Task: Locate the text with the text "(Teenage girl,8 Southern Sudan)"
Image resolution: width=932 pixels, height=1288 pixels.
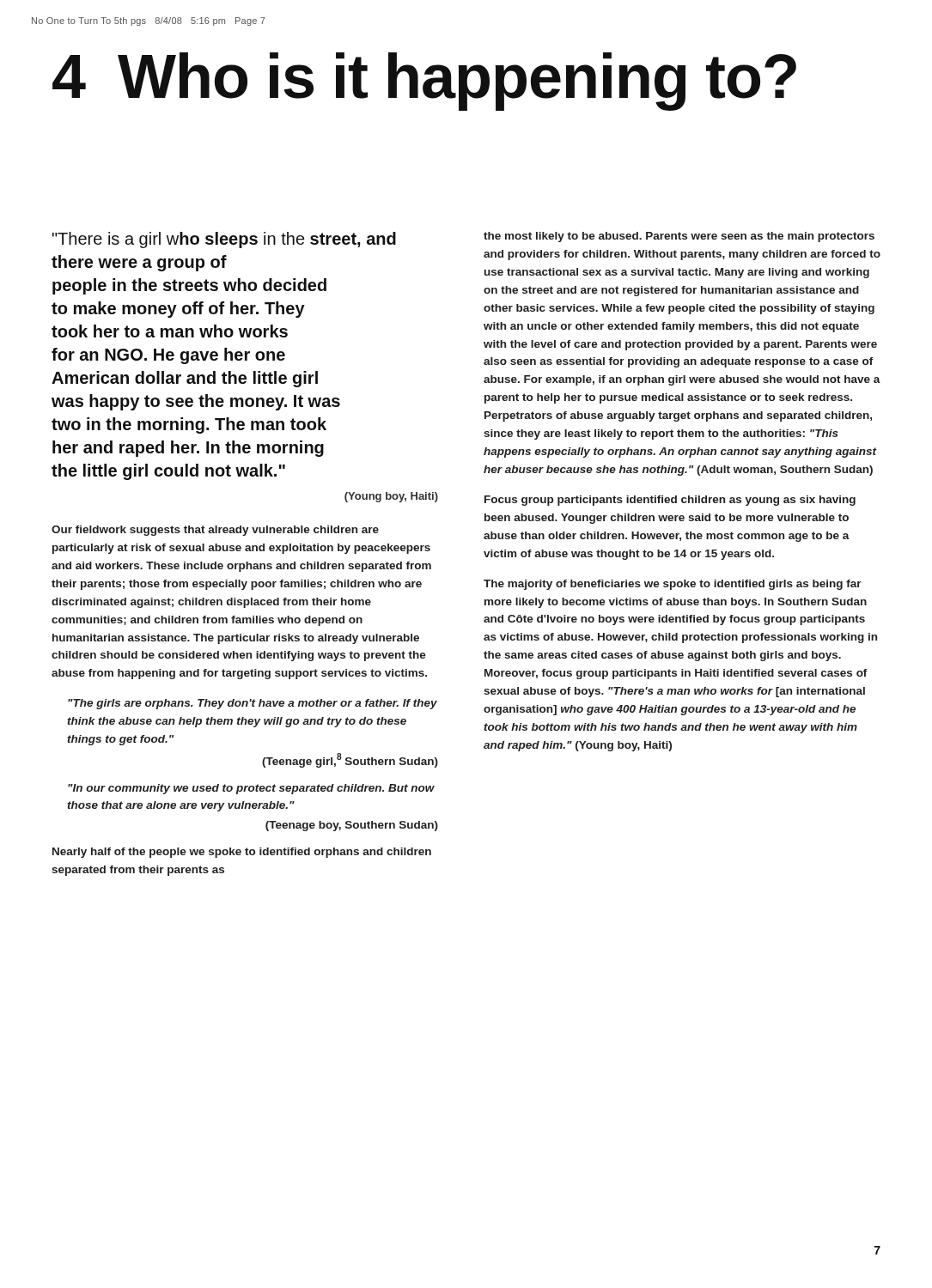Action: point(350,760)
